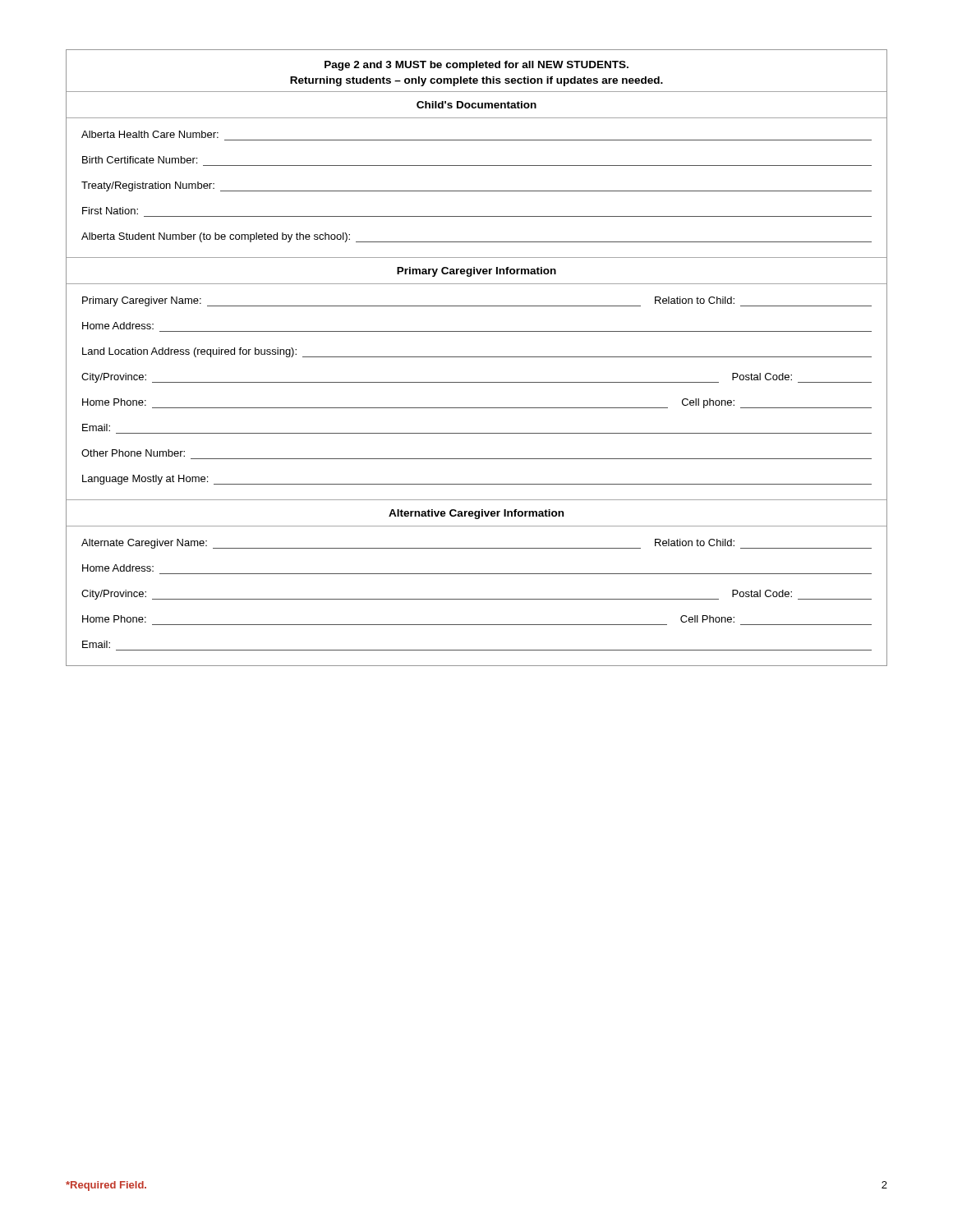Locate the section header with the text "Primary Caregiver Information"
953x1232 pixels.
click(x=476, y=271)
